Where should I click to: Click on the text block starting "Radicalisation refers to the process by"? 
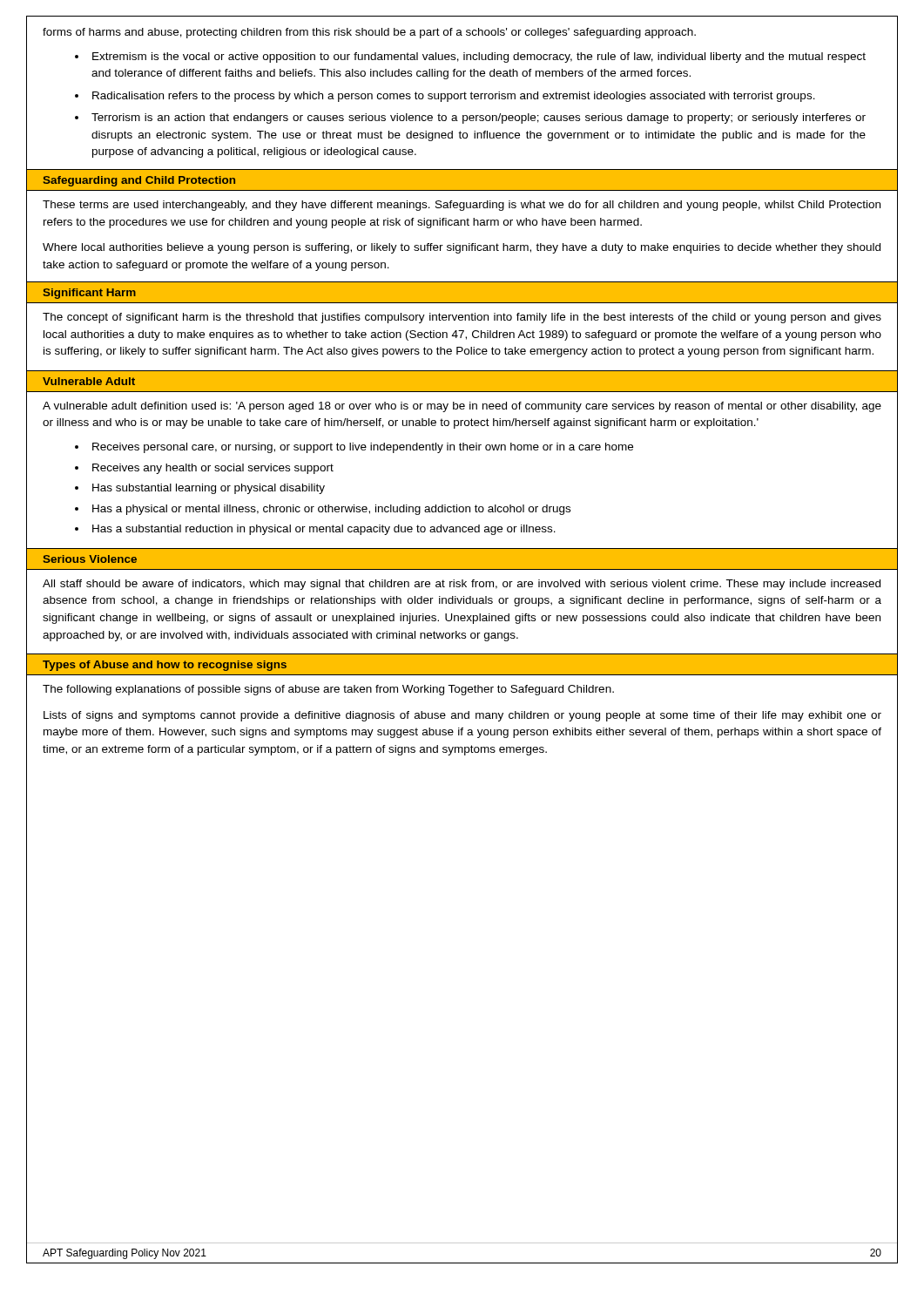tap(453, 95)
